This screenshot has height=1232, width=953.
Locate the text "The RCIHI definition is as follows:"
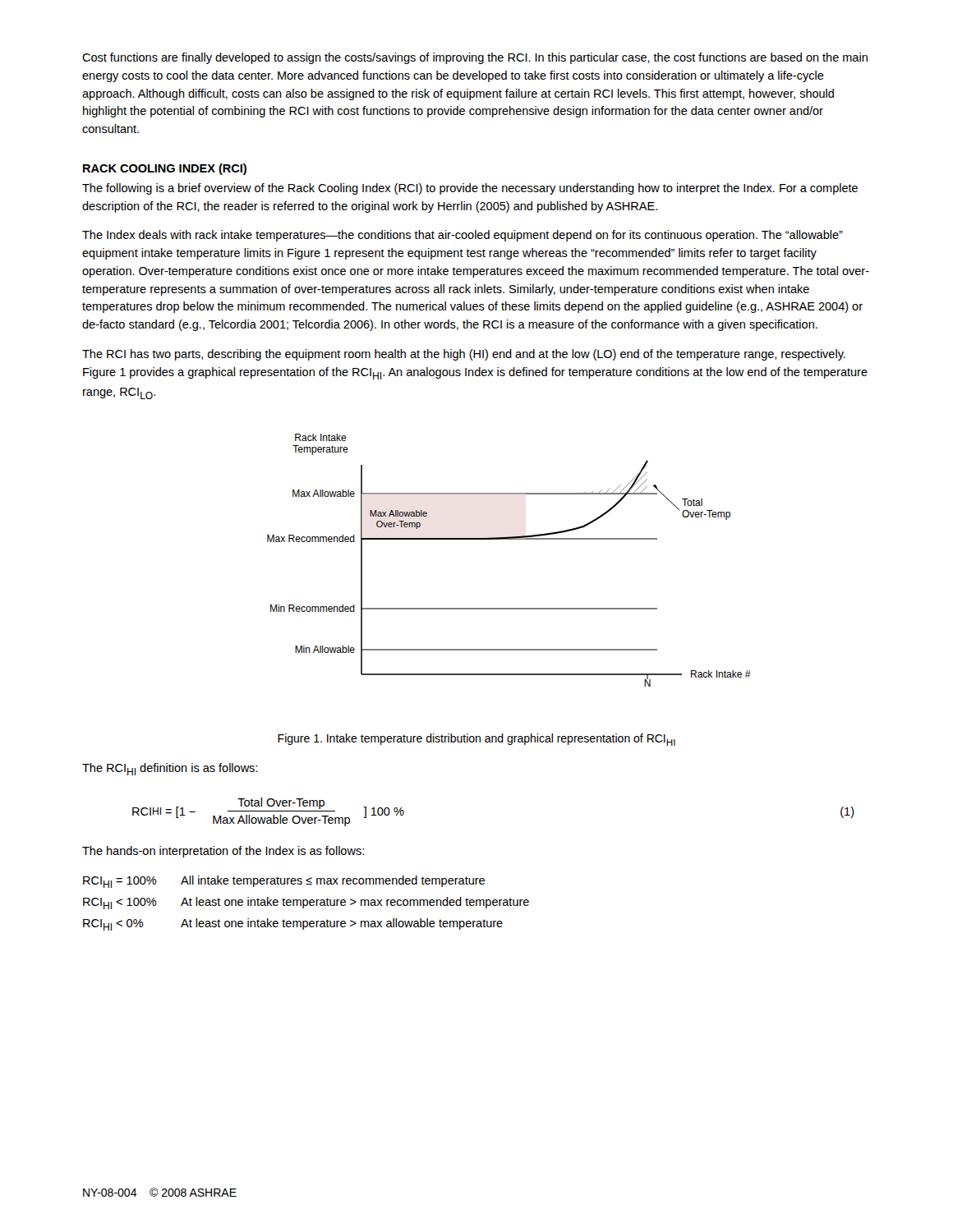[x=170, y=770]
